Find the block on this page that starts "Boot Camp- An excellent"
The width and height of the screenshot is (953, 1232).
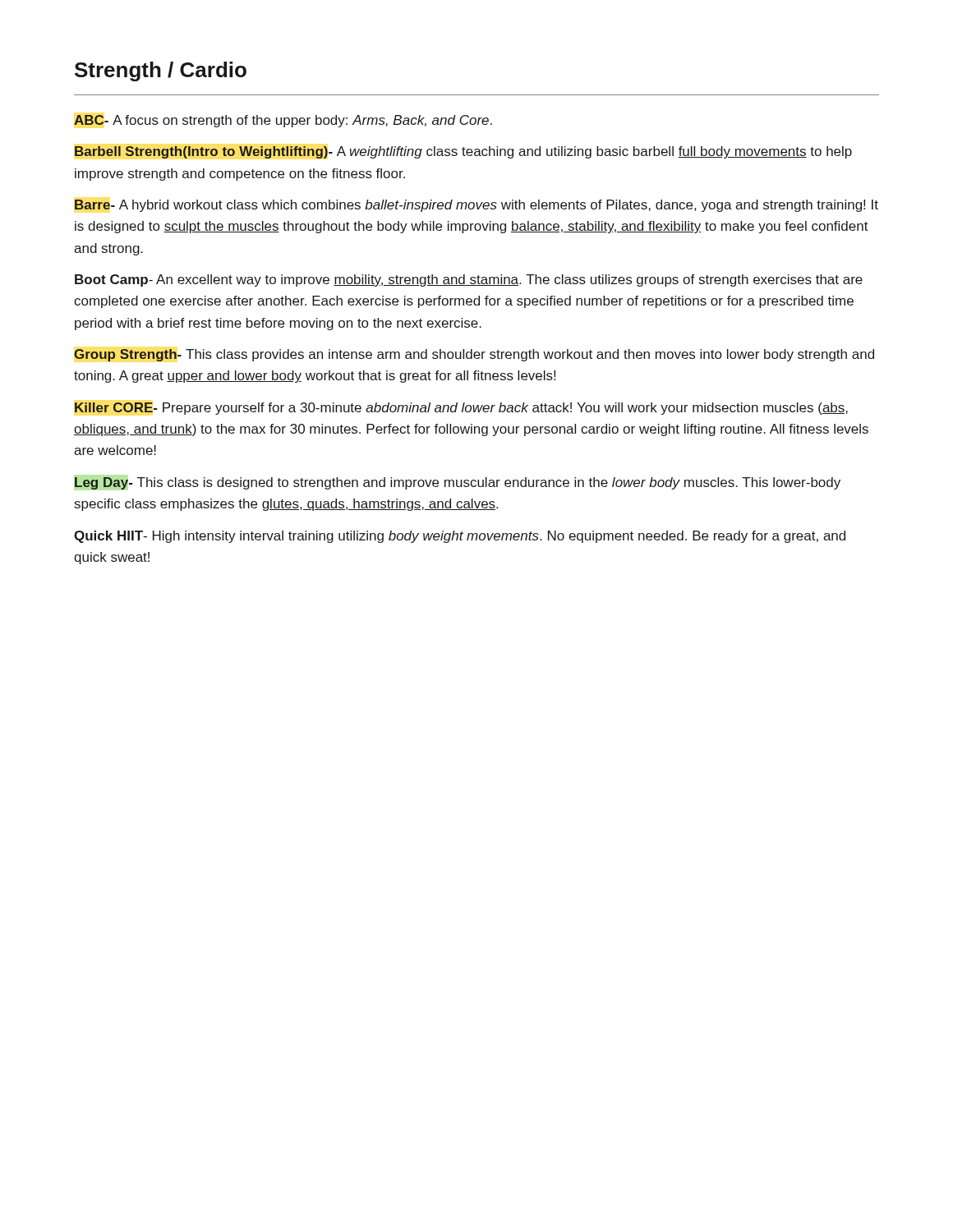(468, 301)
